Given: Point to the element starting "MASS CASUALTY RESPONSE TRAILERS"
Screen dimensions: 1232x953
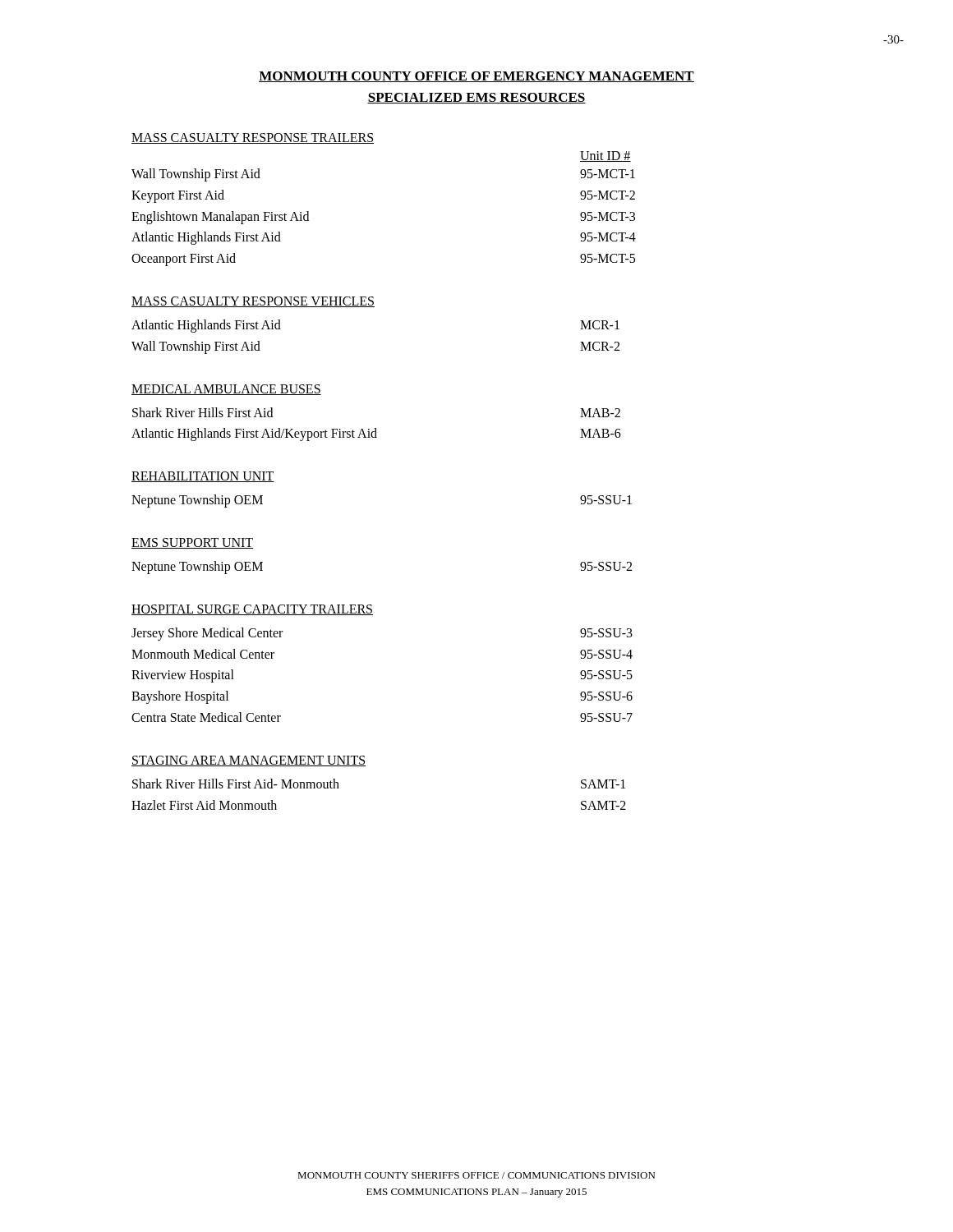Looking at the screenshot, I should pyautogui.click(x=253, y=138).
